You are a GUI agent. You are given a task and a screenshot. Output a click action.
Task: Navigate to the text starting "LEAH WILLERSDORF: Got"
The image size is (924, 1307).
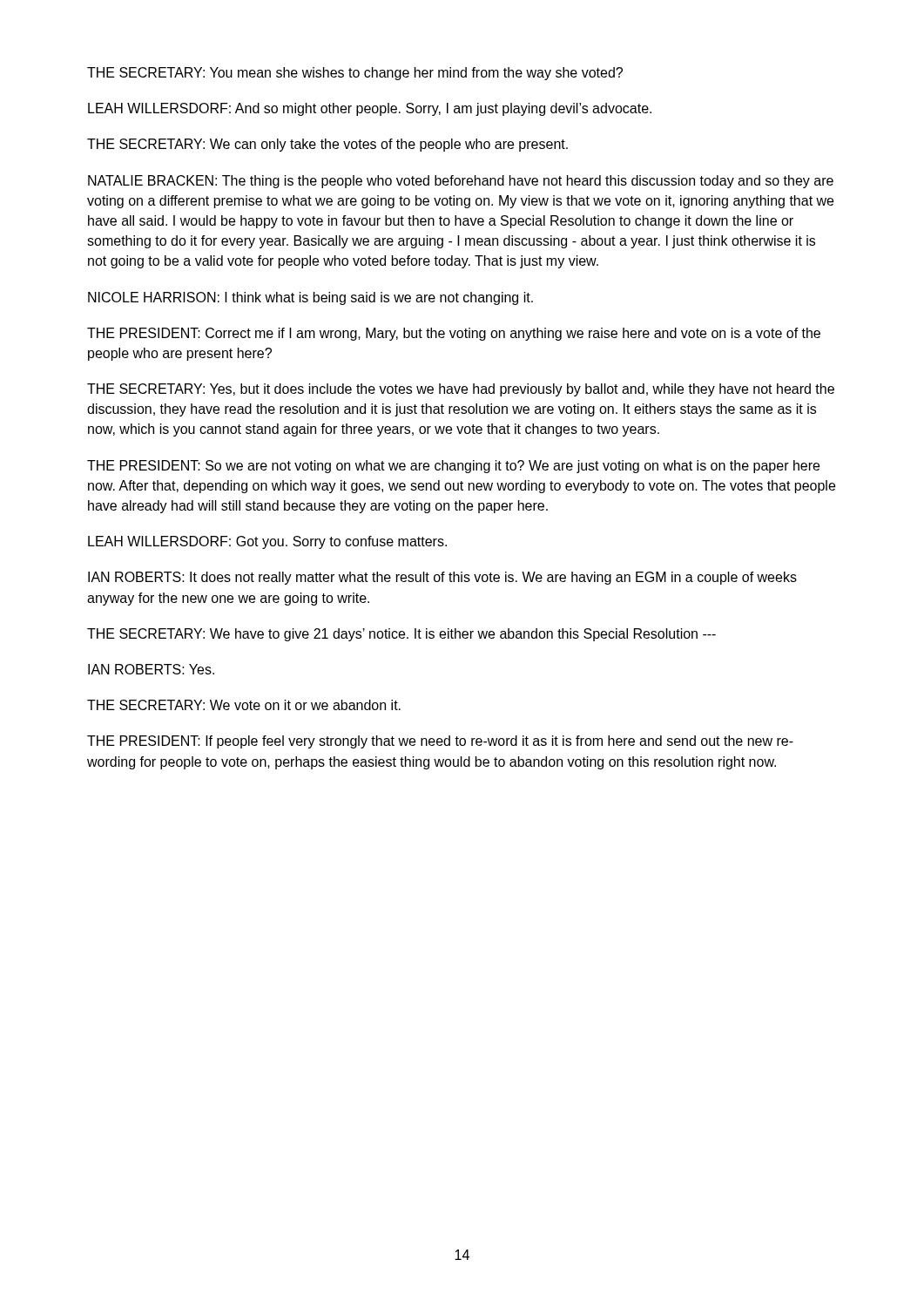pos(268,542)
